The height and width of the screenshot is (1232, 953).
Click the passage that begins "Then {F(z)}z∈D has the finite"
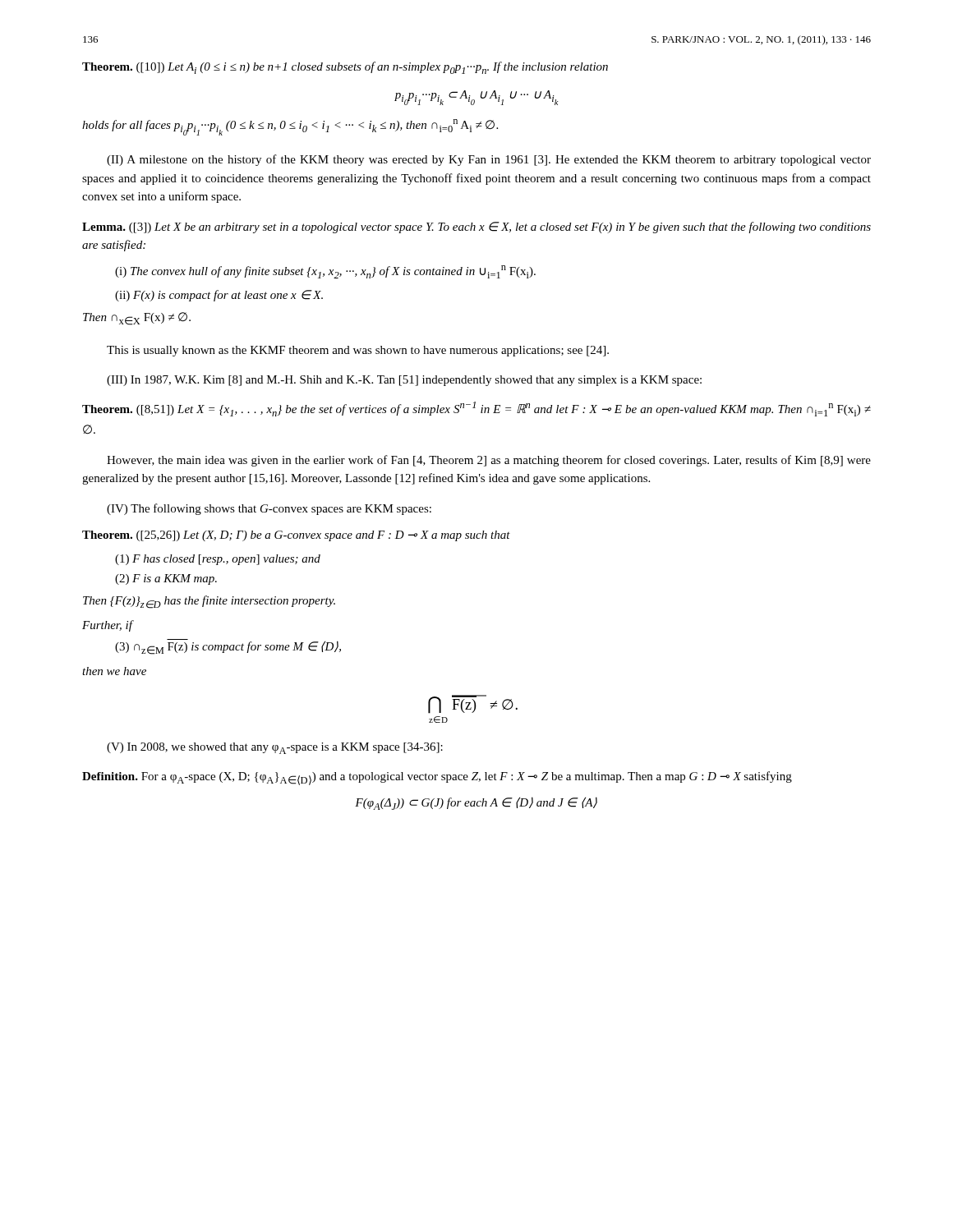209,602
